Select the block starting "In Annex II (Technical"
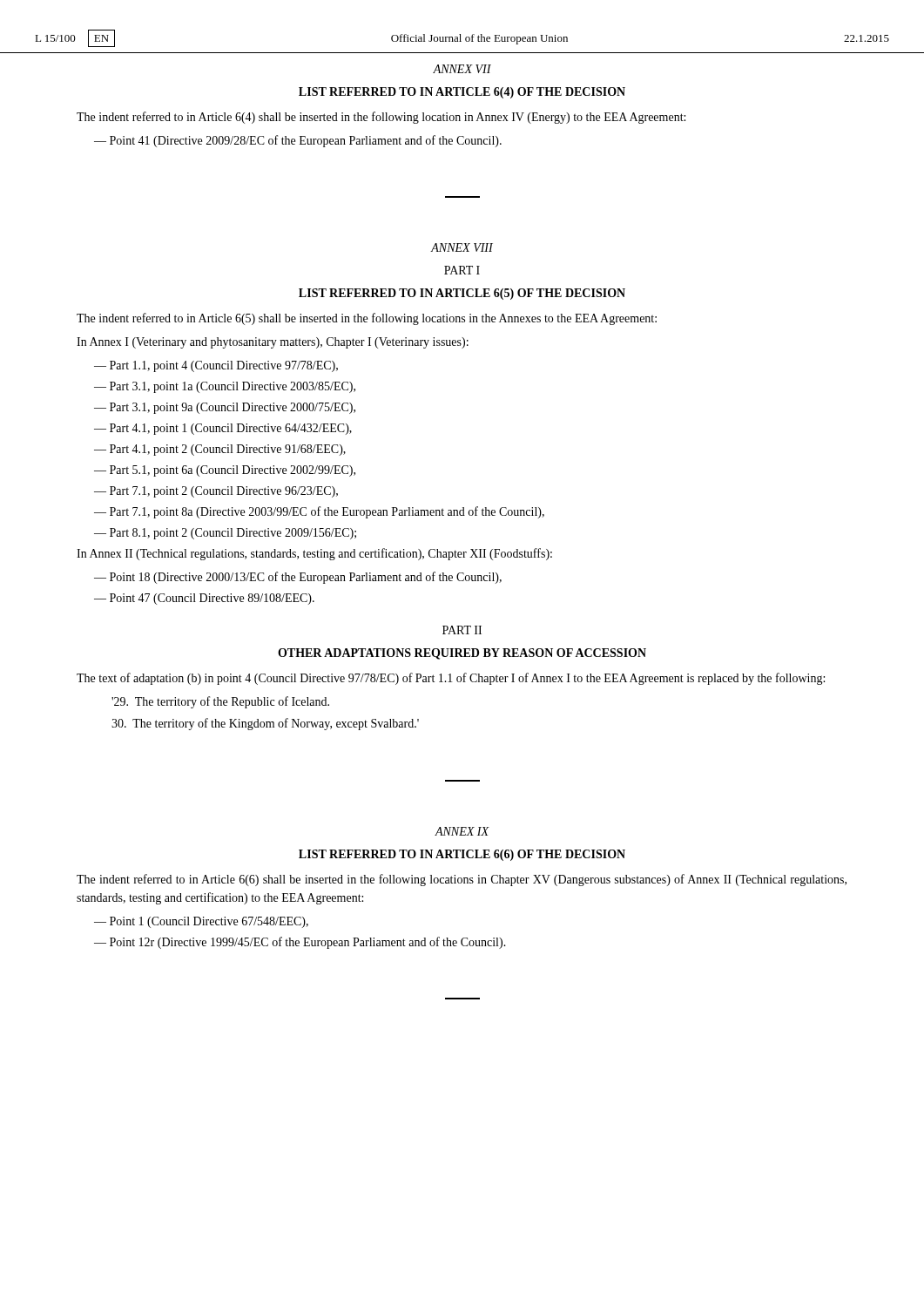Viewport: 924px width, 1307px height. click(x=315, y=554)
